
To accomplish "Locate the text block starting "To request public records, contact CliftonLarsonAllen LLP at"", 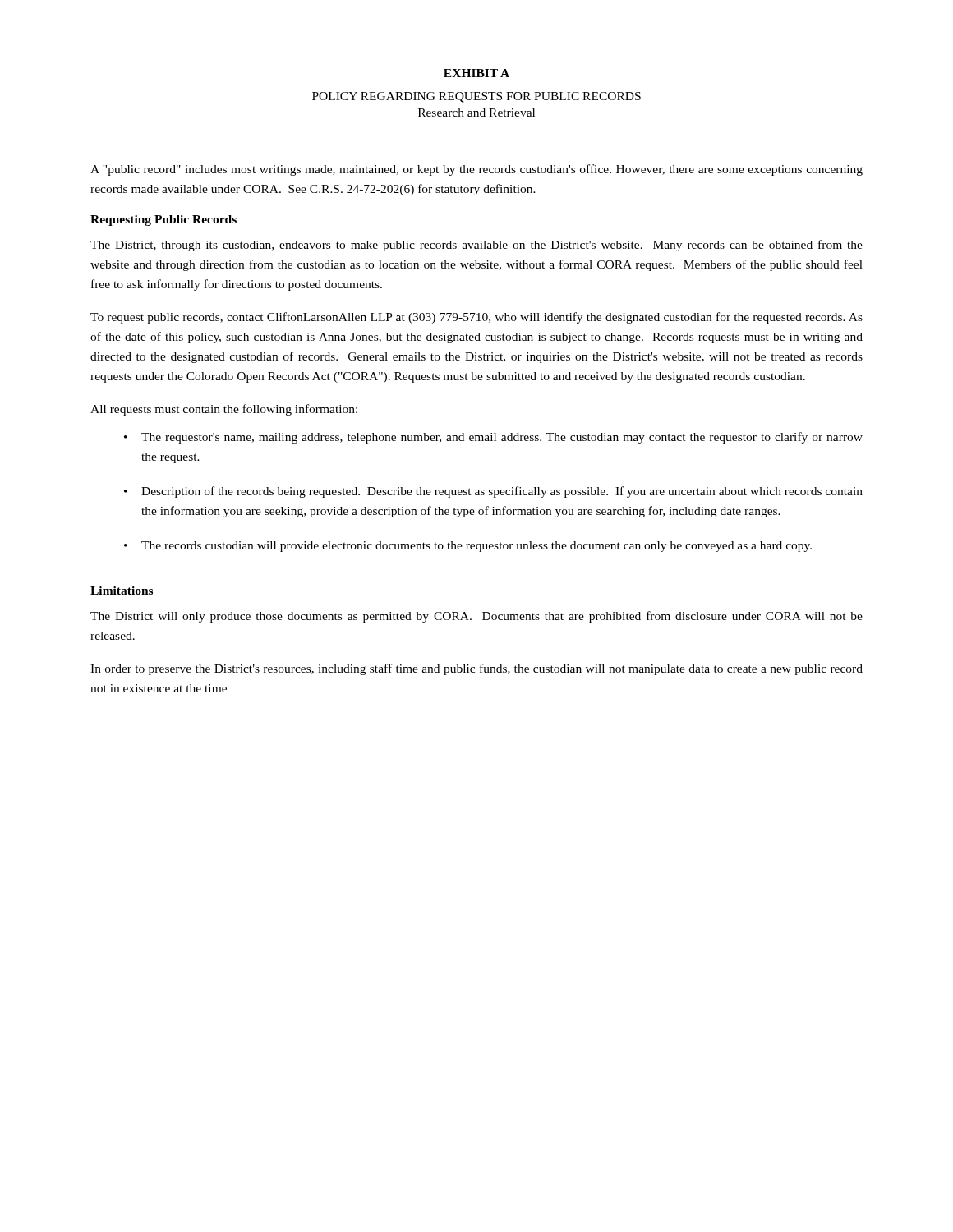I will click(476, 346).
